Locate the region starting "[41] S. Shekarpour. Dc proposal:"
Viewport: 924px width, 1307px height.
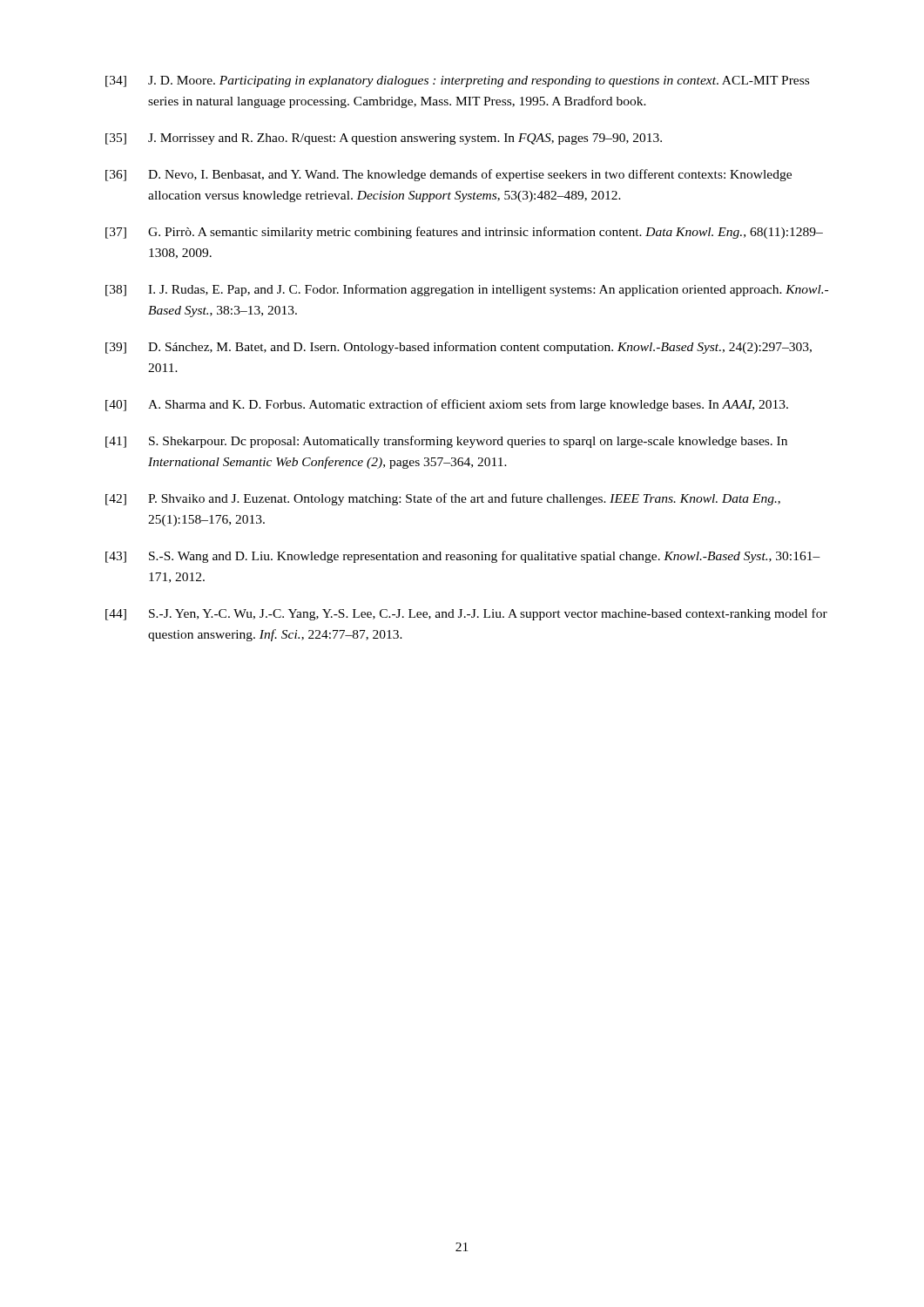click(471, 452)
